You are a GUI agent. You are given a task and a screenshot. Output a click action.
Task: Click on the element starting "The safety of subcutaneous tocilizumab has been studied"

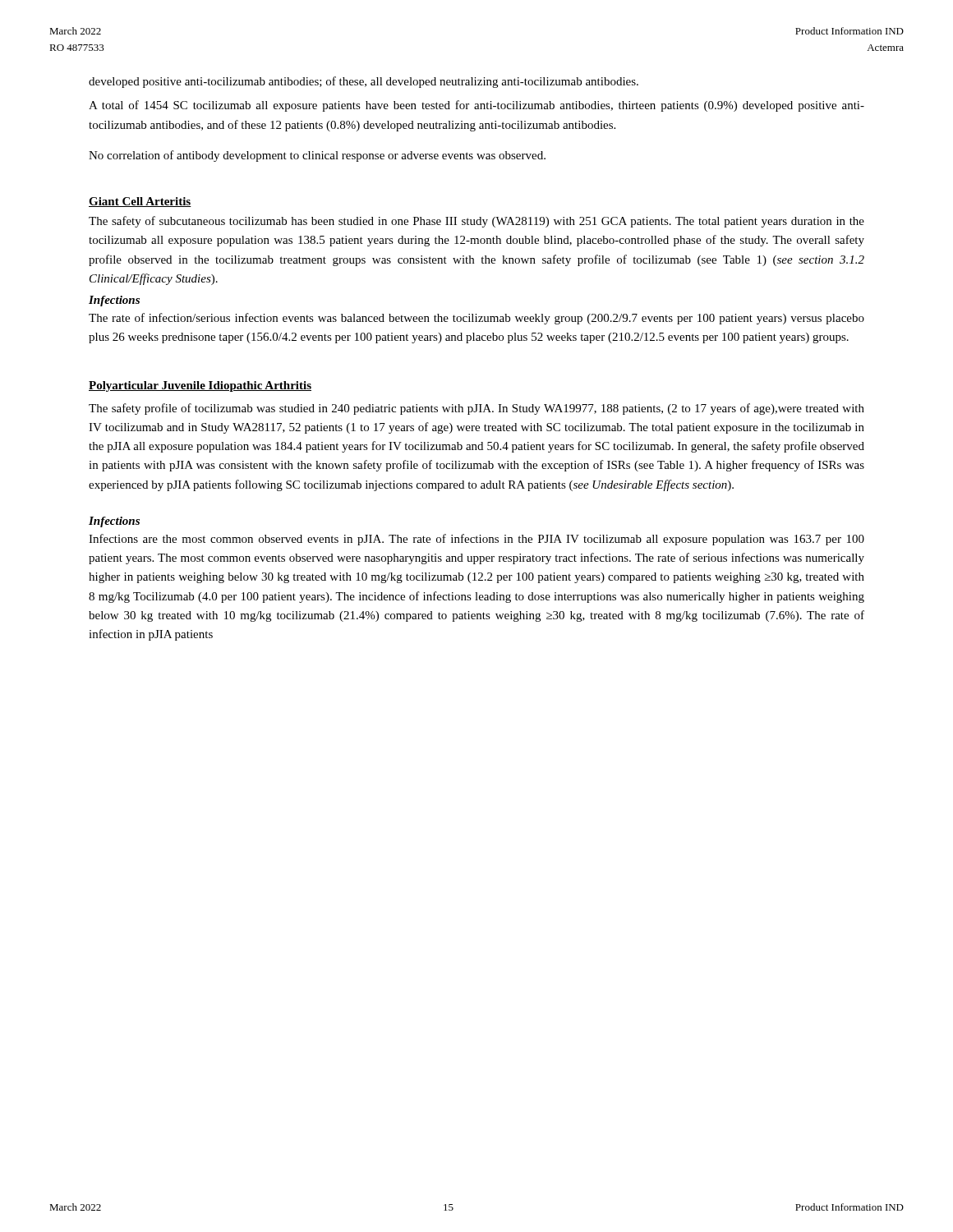pos(476,250)
